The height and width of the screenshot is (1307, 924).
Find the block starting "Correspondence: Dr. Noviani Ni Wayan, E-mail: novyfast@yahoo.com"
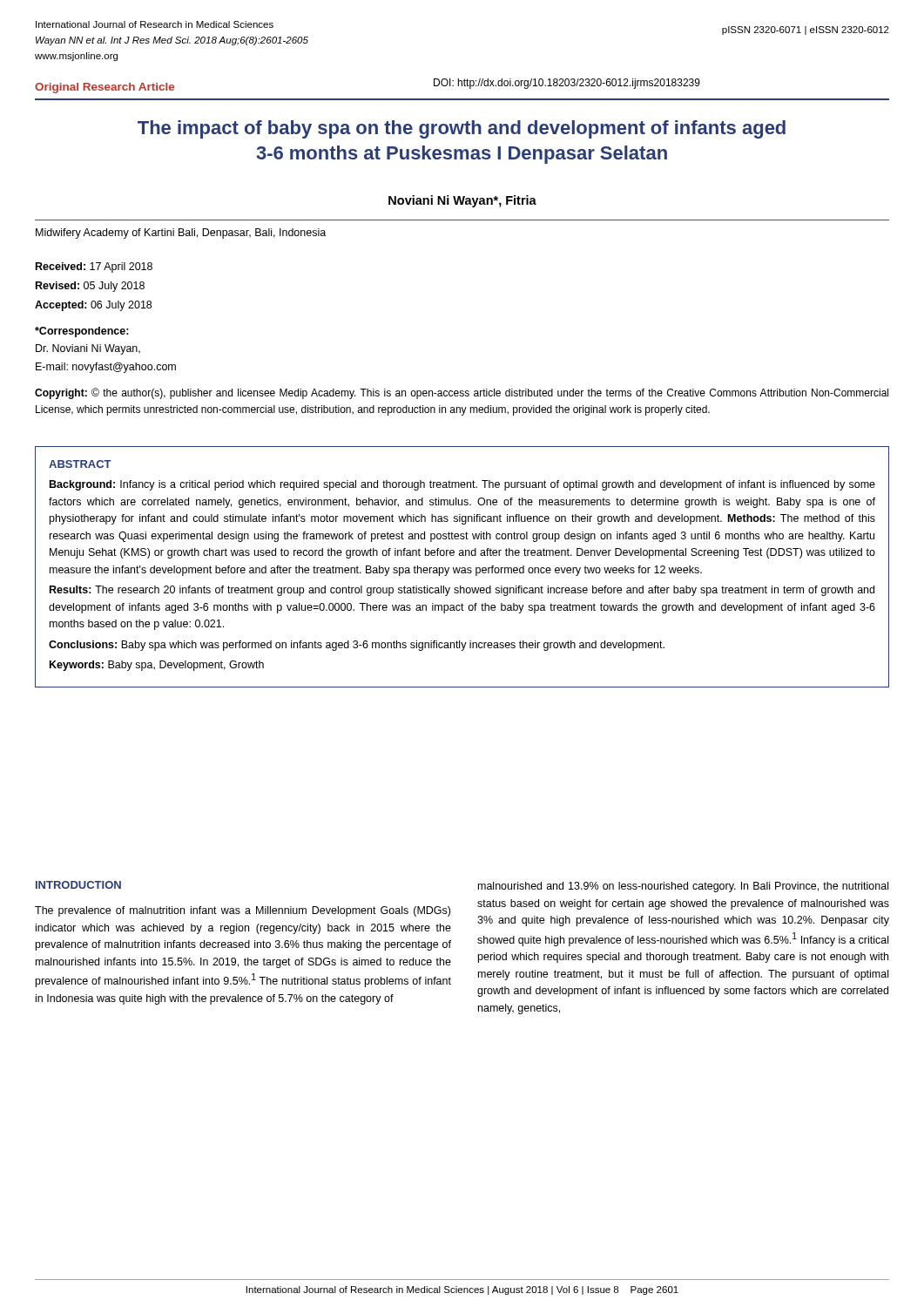(106, 349)
